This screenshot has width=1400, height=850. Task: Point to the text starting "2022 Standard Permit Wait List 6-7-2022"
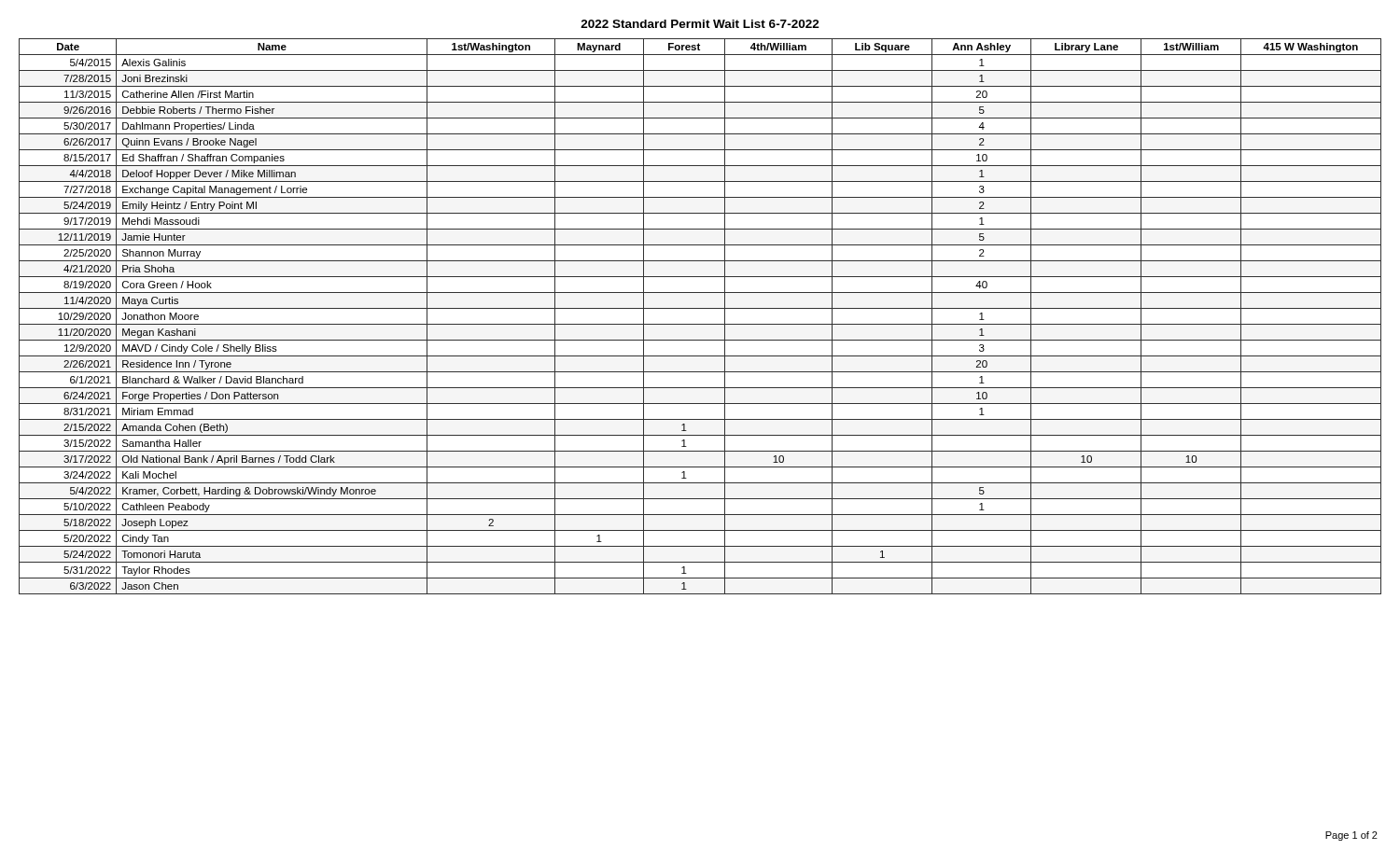click(700, 24)
